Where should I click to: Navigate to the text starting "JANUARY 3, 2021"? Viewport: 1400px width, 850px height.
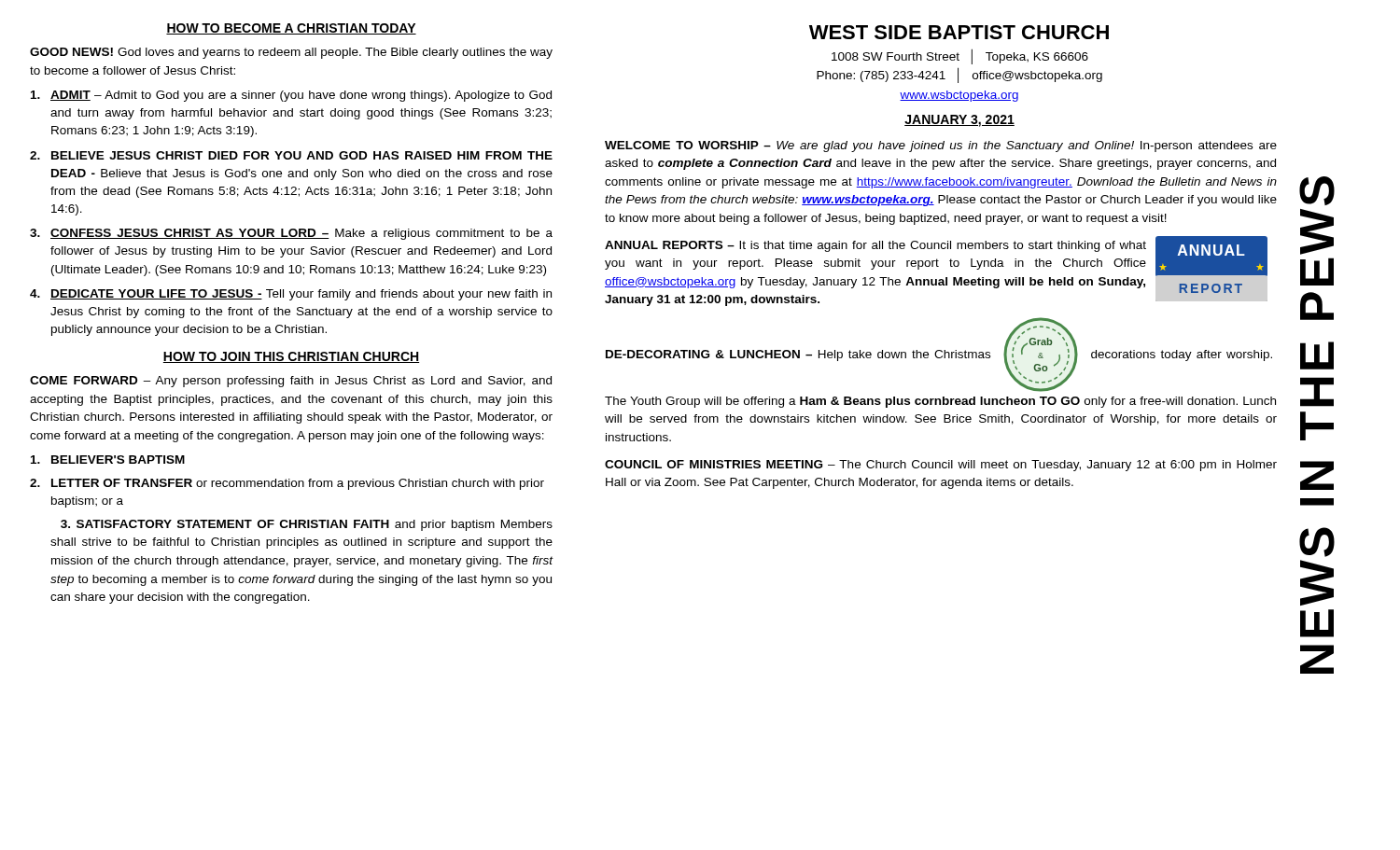coord(959,119)
